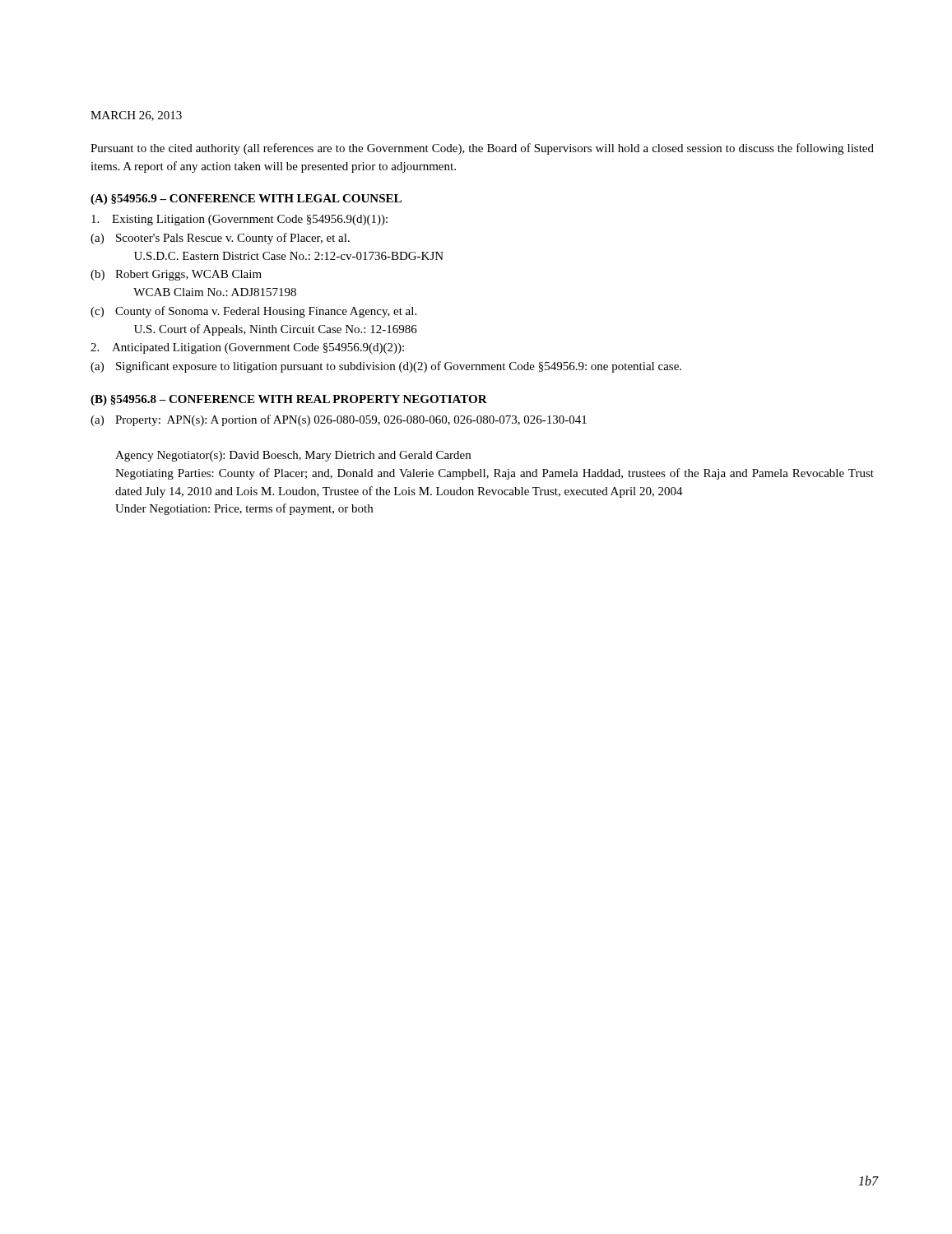Find the block on this page that starts "(a) Property: APN(s): A"

pyautogui.click(x=482, y=465)
